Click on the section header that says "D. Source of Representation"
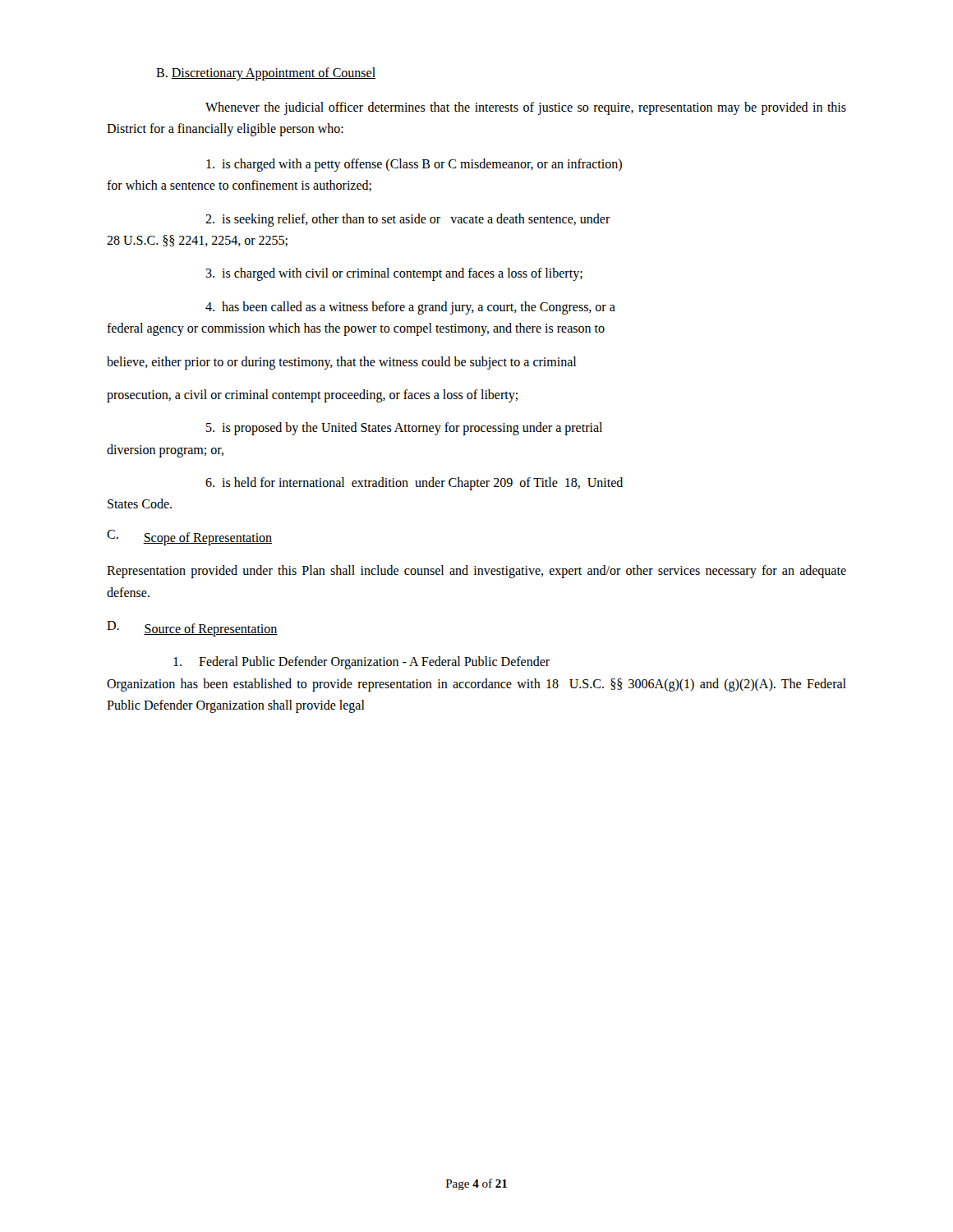This screenshot has height=1232, width=953. pos(192,629)
